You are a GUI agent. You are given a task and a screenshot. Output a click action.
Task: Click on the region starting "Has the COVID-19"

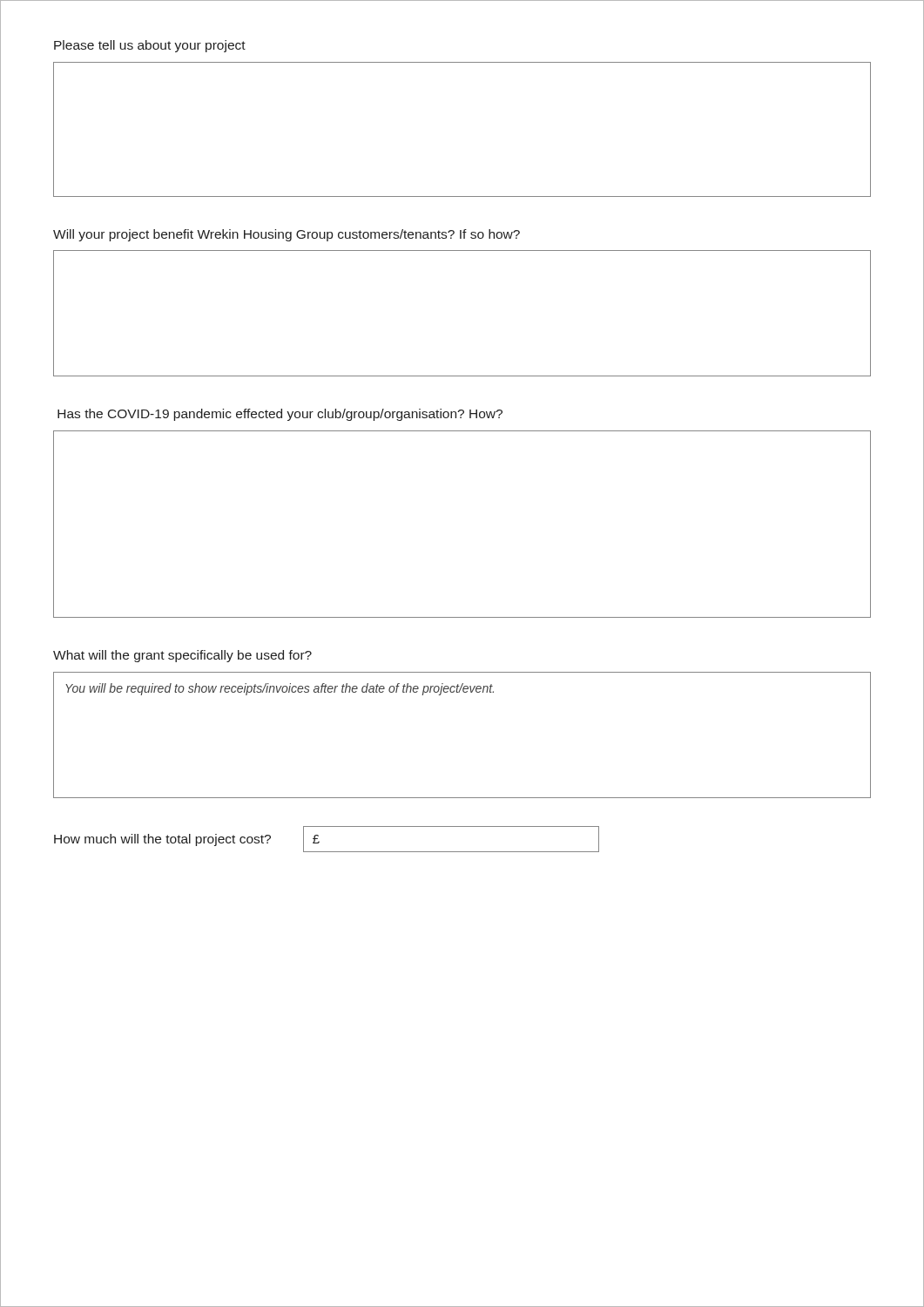278,414
